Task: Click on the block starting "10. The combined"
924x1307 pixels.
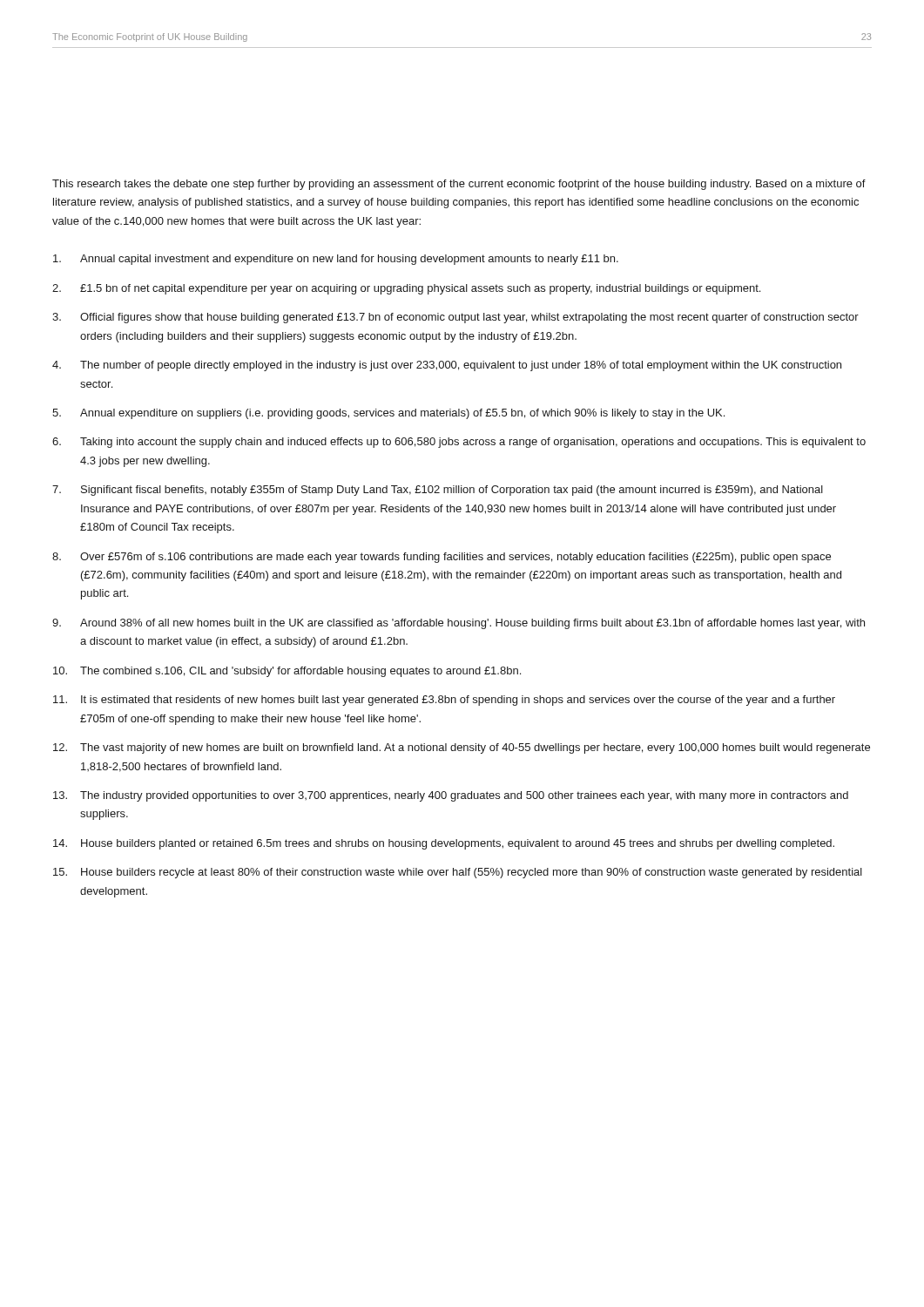Action: pyautogui.click(x=462, y=670)
